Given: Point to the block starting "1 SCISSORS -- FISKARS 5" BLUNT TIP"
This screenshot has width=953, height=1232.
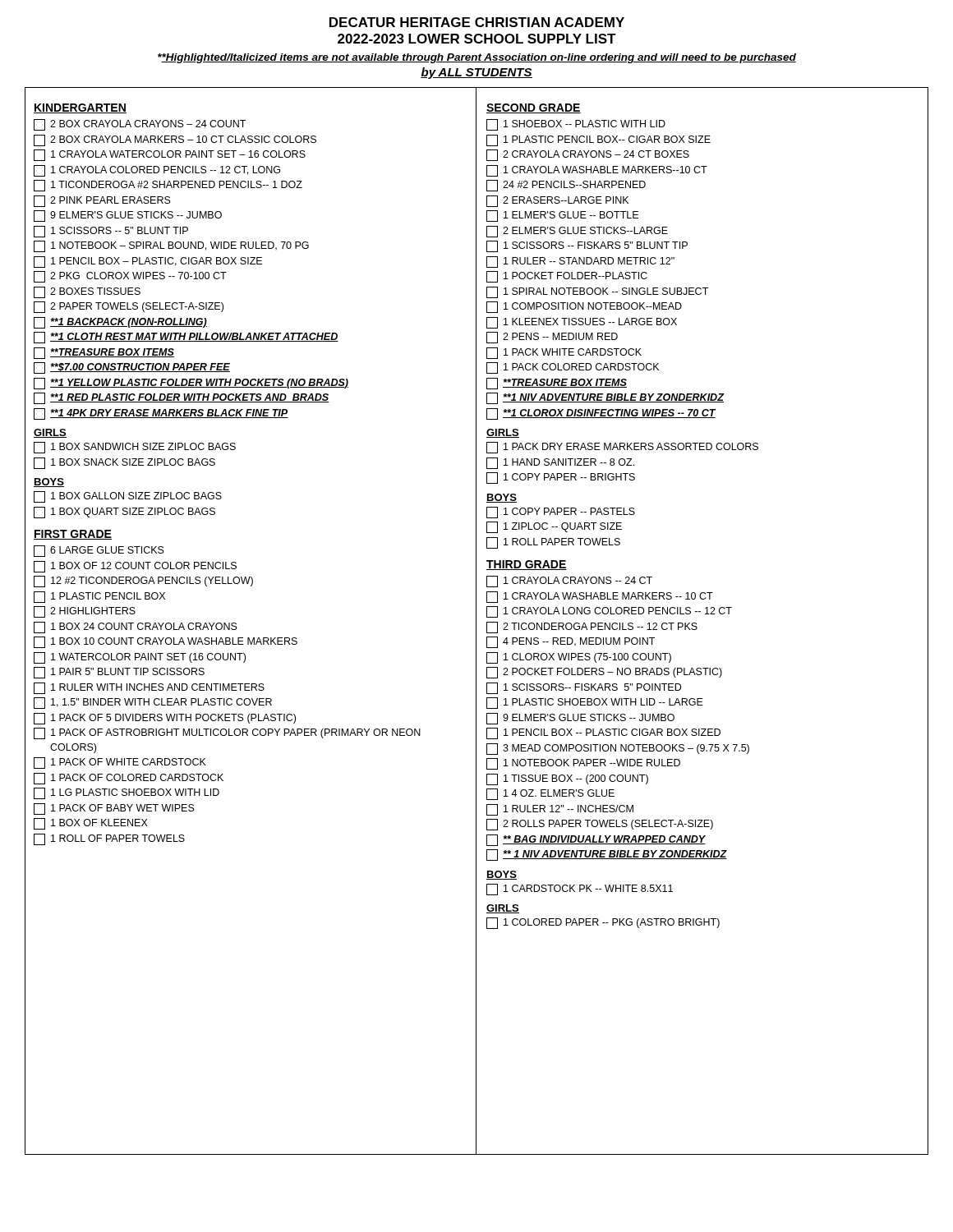Looking at the screenshot, I should click(x=587, y=246).
